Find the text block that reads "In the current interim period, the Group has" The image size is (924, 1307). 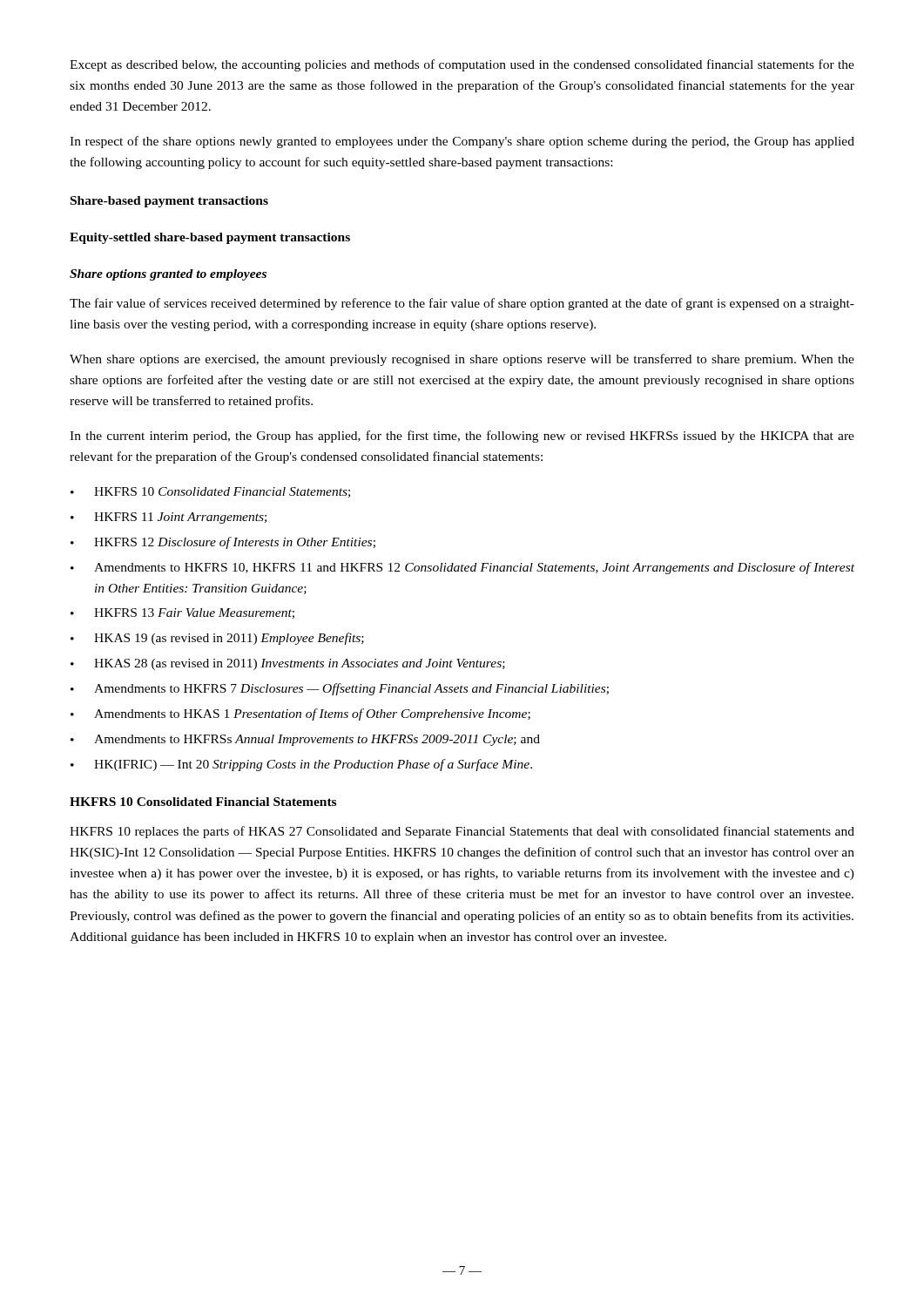point(462,446)
